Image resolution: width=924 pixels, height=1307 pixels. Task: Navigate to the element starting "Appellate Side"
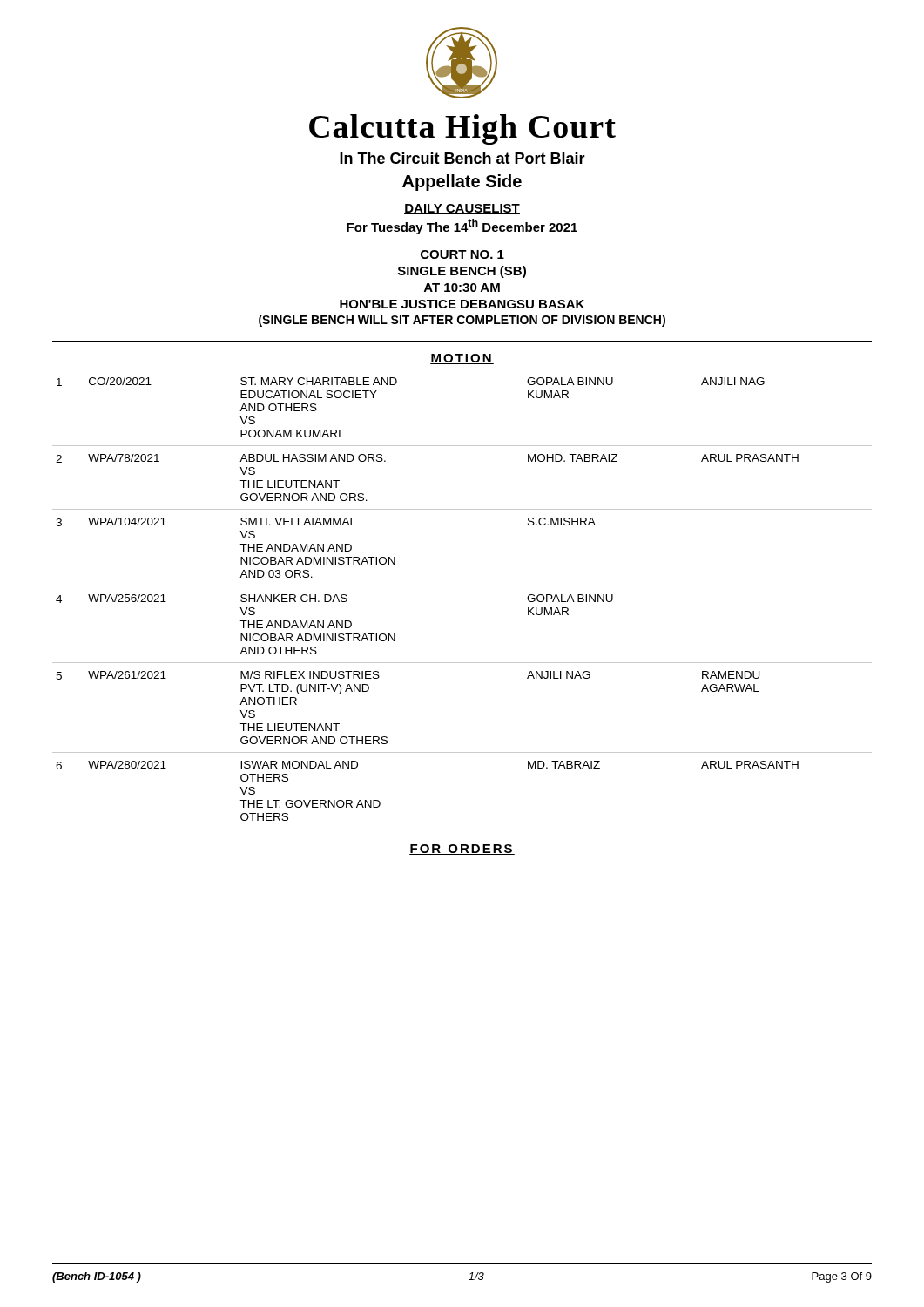pos(462,181)
